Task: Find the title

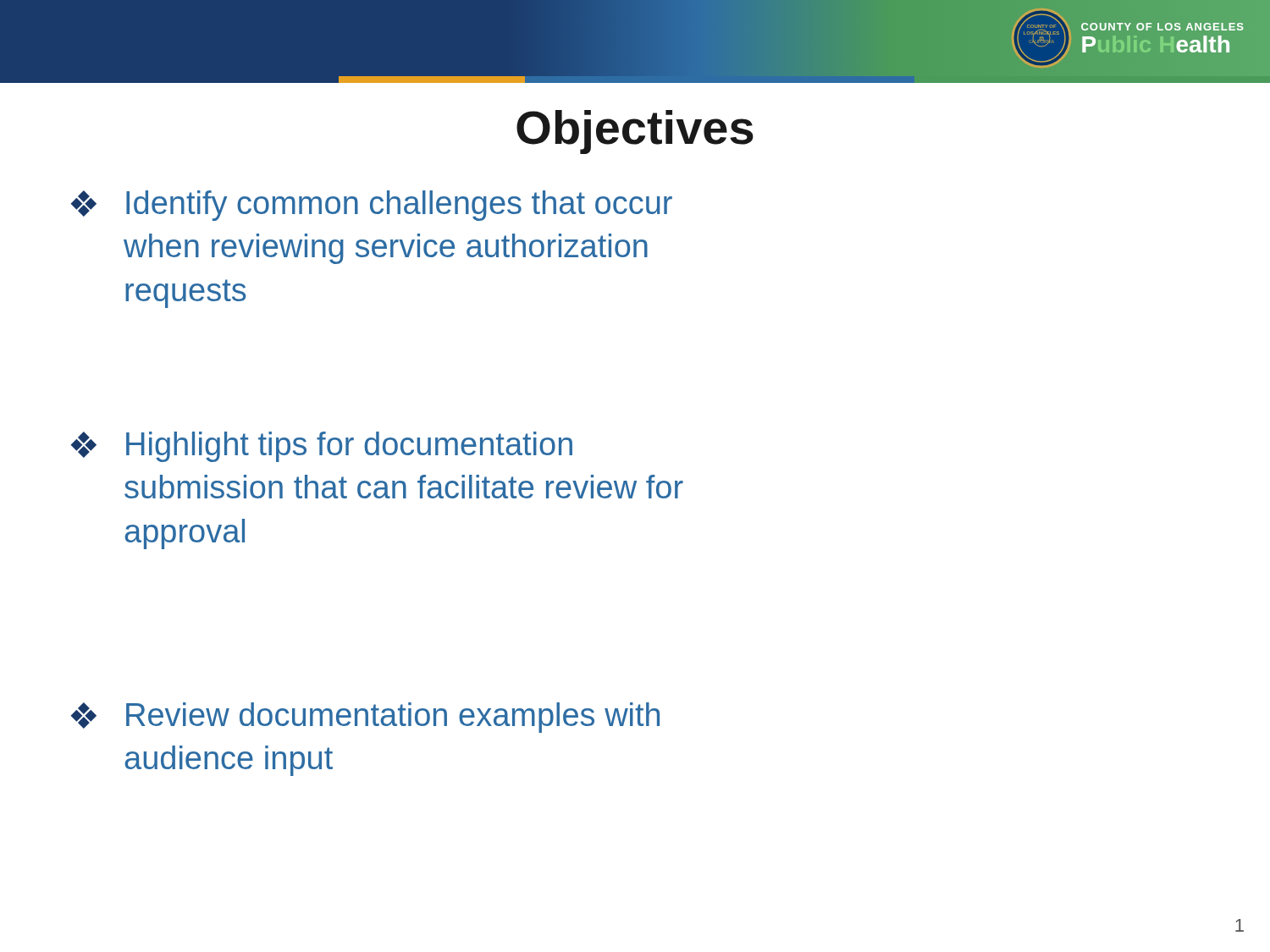Action: (x=635, y=127)
